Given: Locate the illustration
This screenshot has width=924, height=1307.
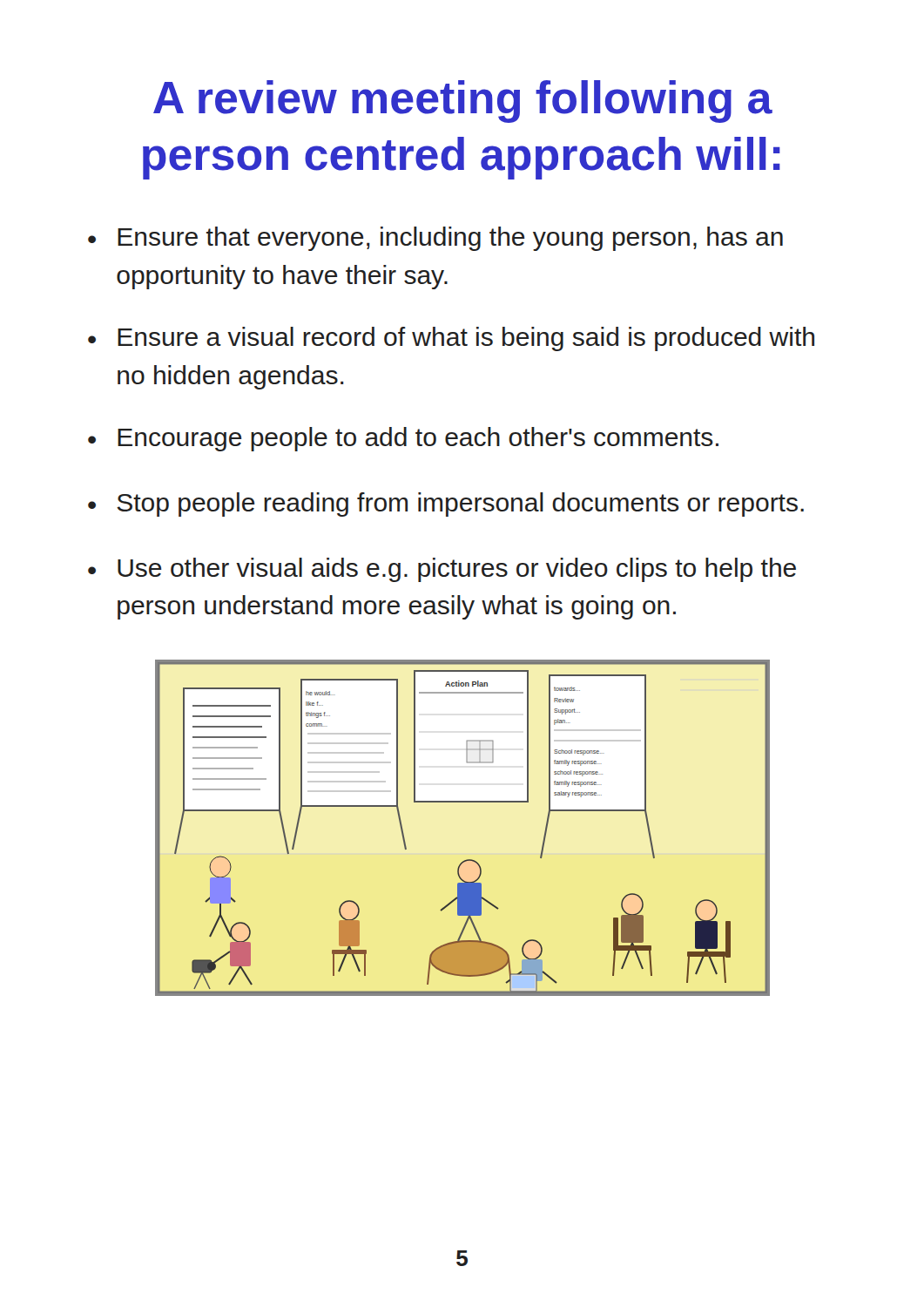Looking at the screenshot, I should pos(462,827).
